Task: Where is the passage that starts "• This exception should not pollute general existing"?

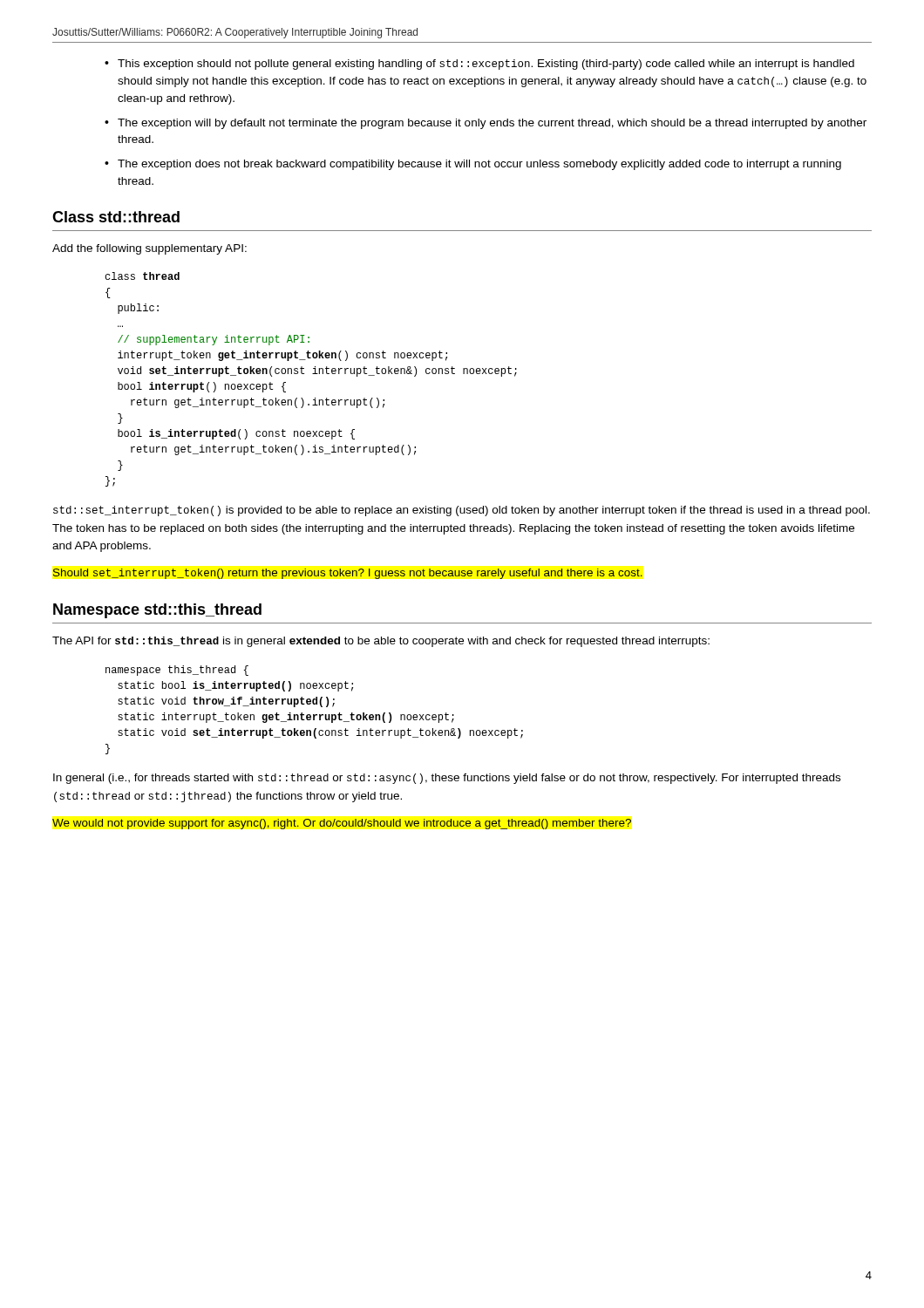Action: tap(488, 81)
